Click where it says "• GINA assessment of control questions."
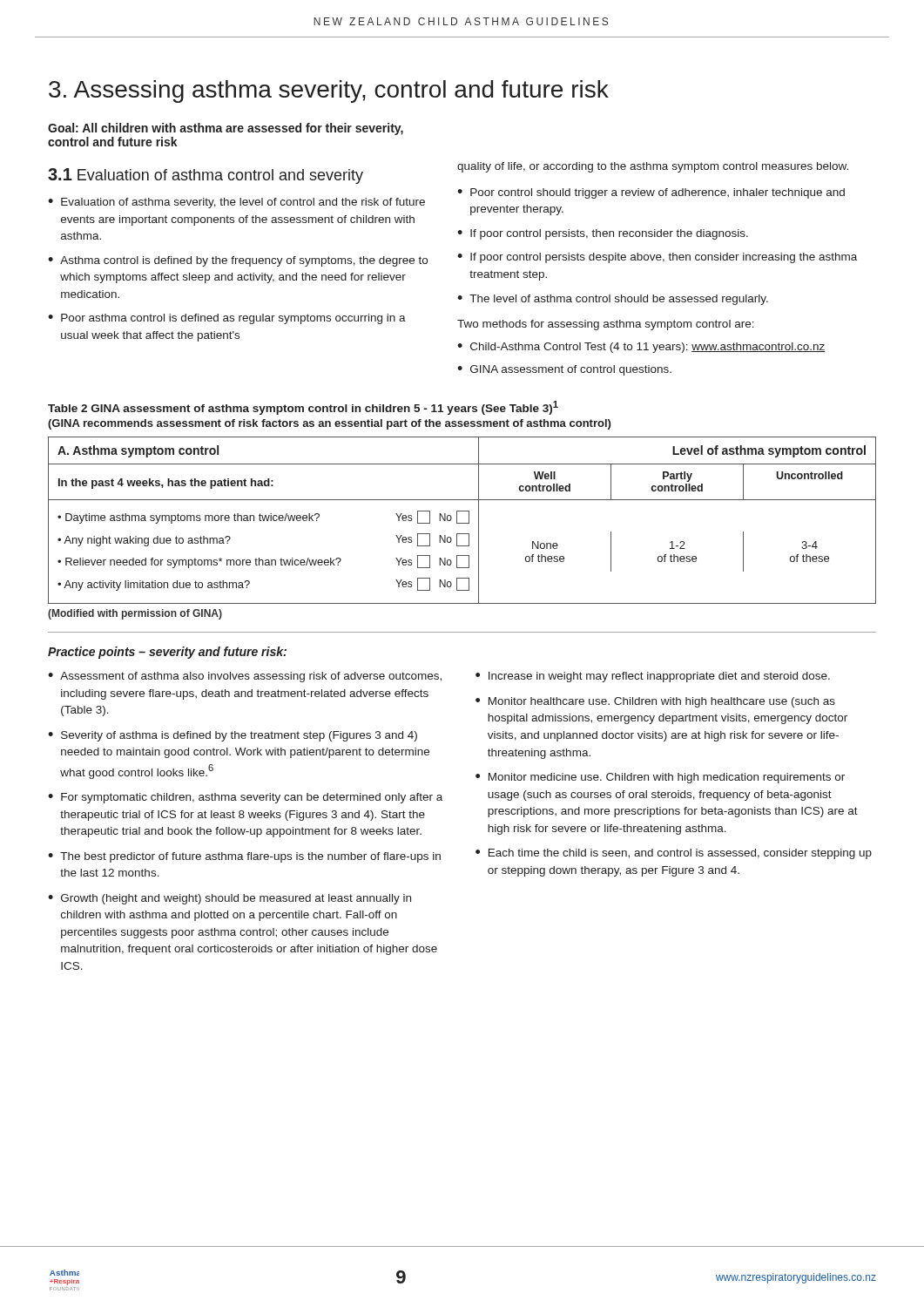Image resolution: width=924 pixels, height=1307 pixels. coord(565,369)
